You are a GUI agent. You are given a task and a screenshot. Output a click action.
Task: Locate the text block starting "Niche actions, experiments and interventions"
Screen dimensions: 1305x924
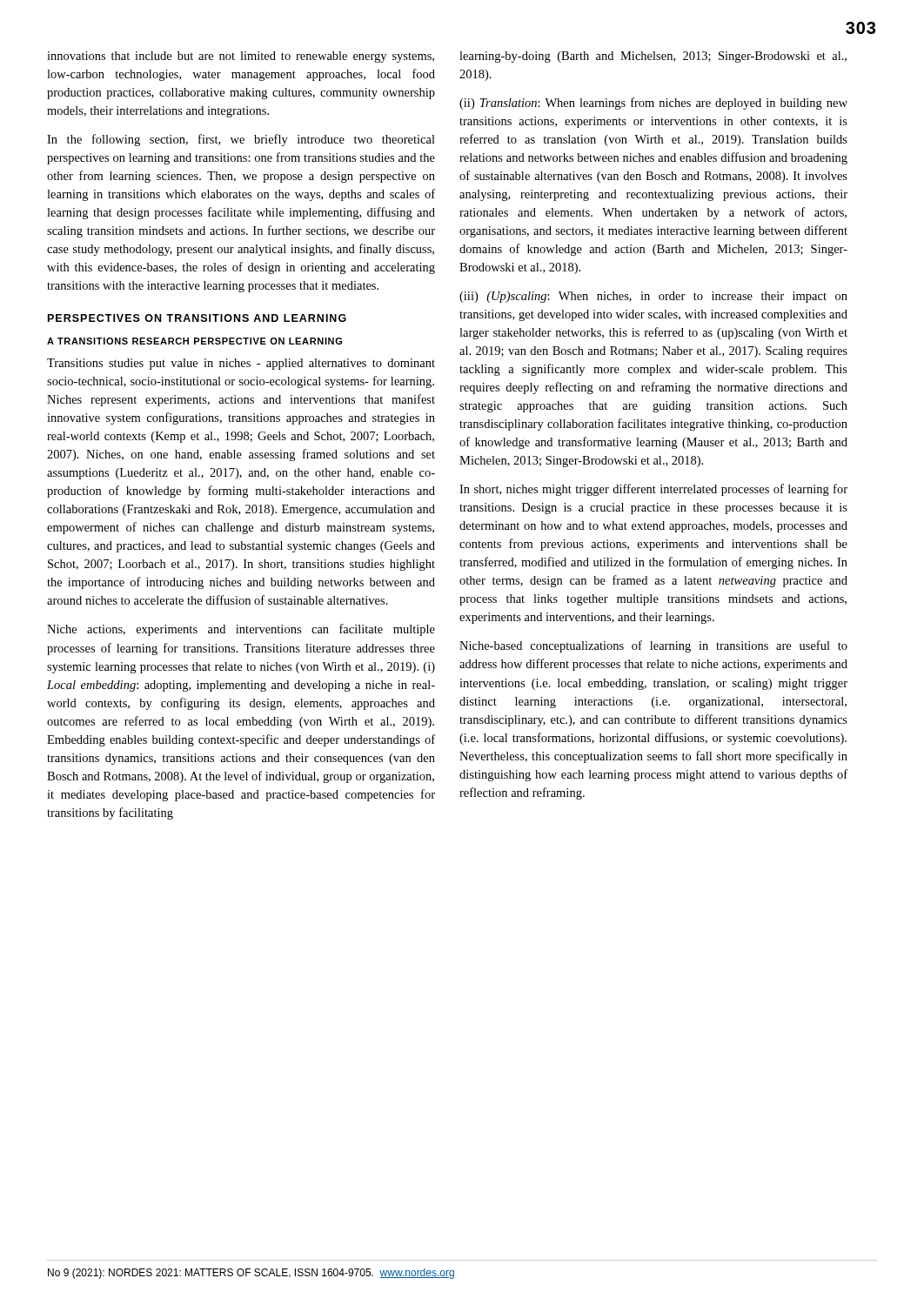(241, 721)
